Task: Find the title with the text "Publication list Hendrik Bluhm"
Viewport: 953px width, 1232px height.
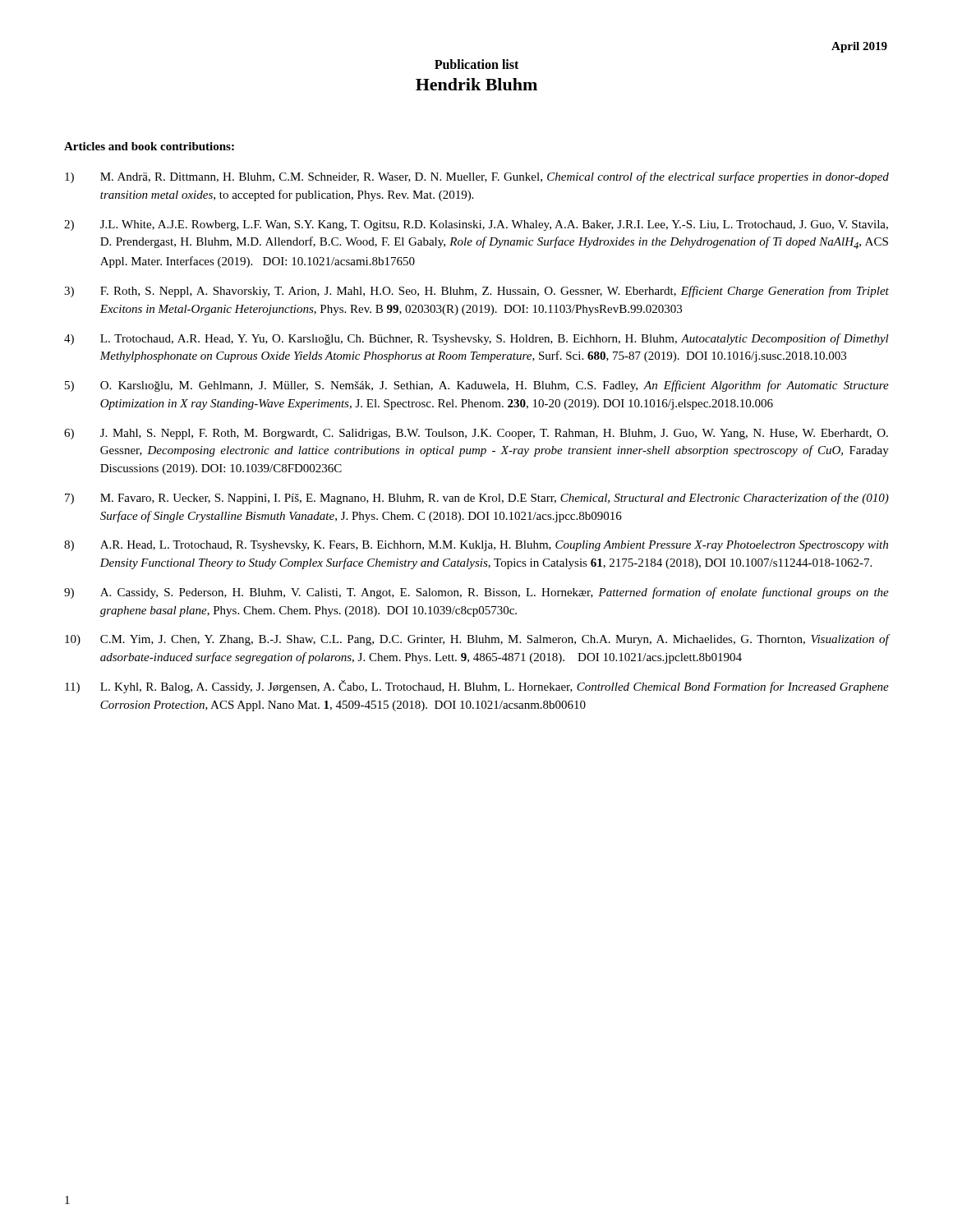Action: 476,76
